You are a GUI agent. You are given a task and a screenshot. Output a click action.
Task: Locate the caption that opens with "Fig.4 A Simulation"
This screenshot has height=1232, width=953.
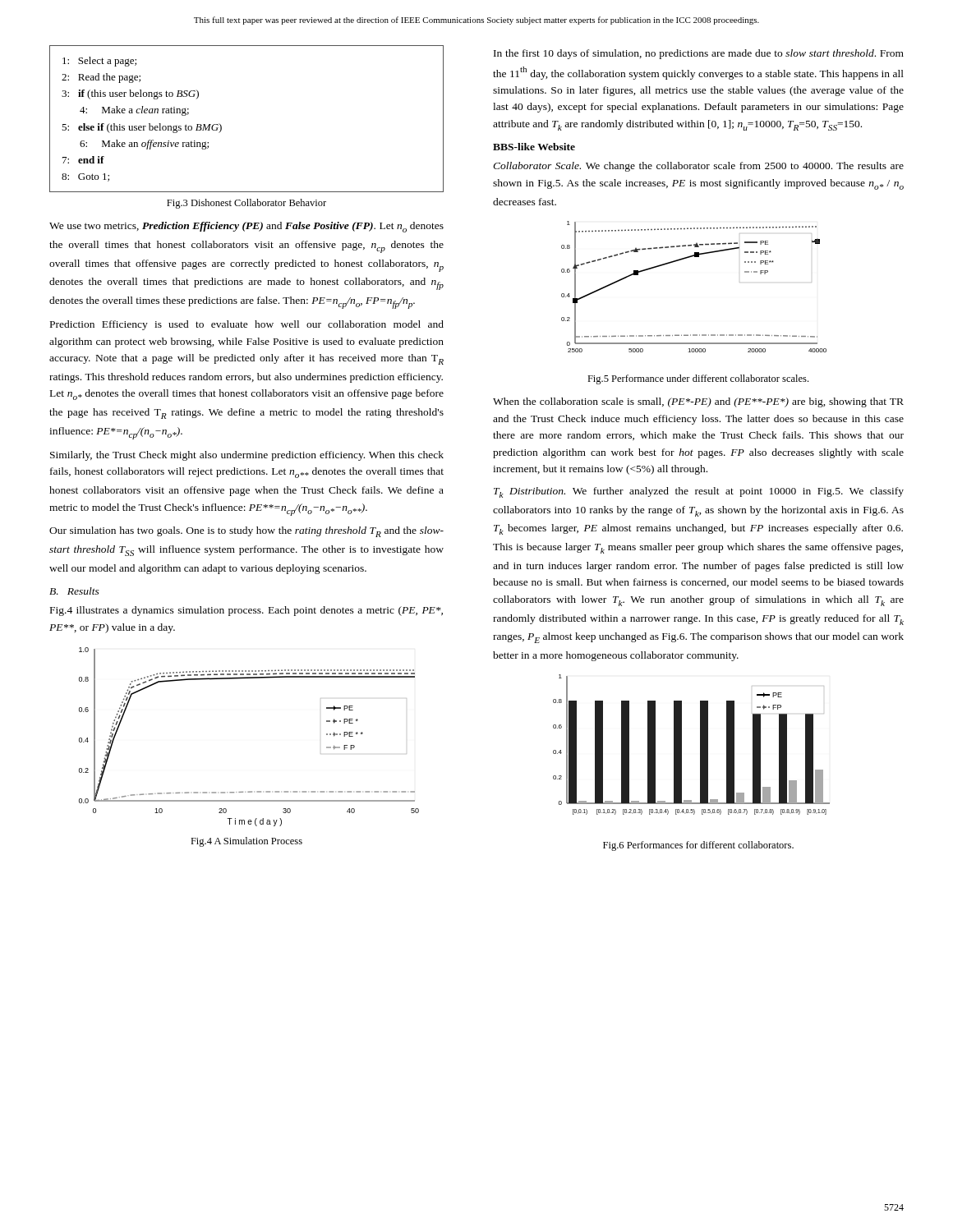[x=246, y=841]
